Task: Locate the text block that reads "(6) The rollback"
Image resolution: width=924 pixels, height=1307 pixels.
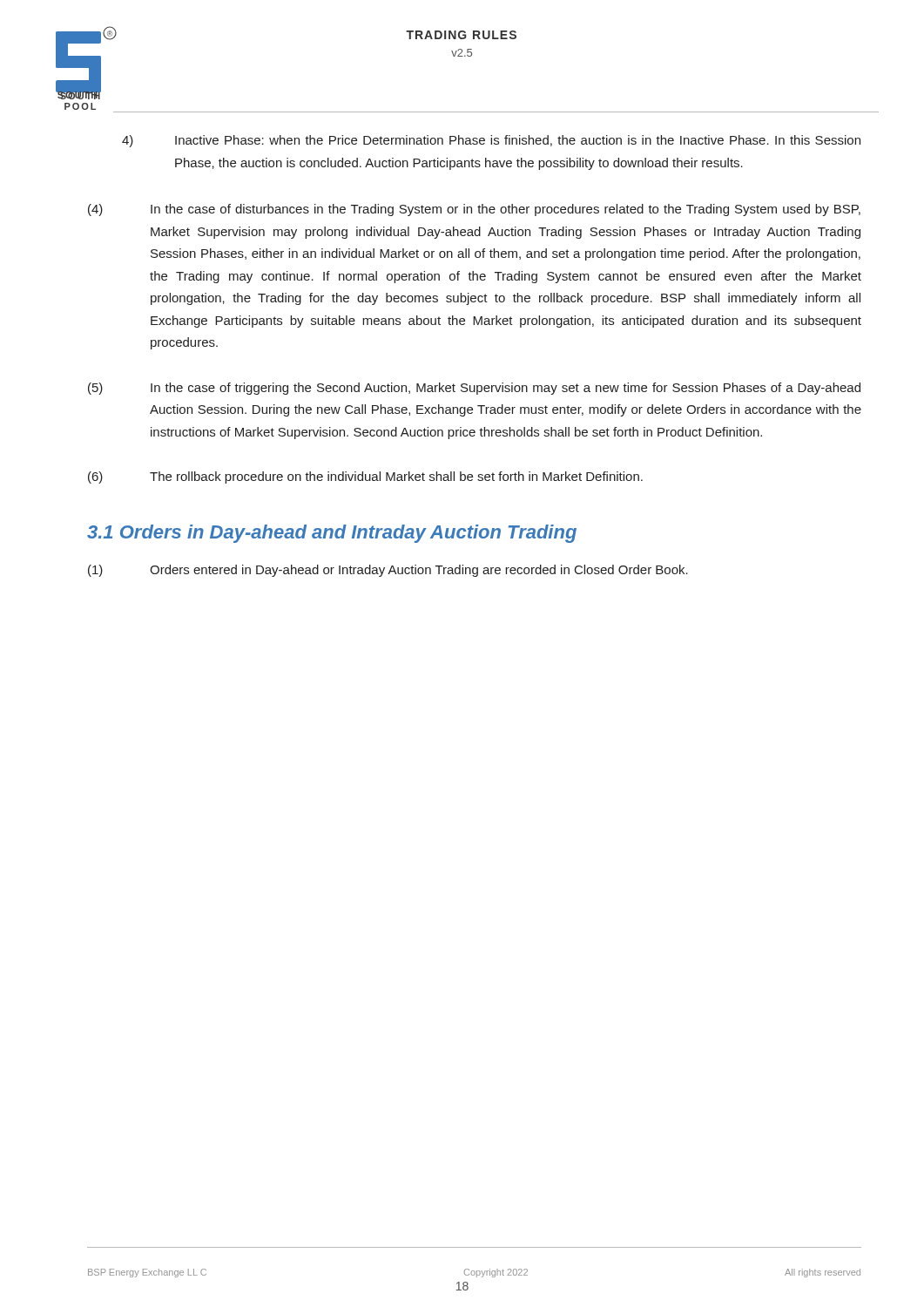Action: pyautogui.click(x=474, y=476)
